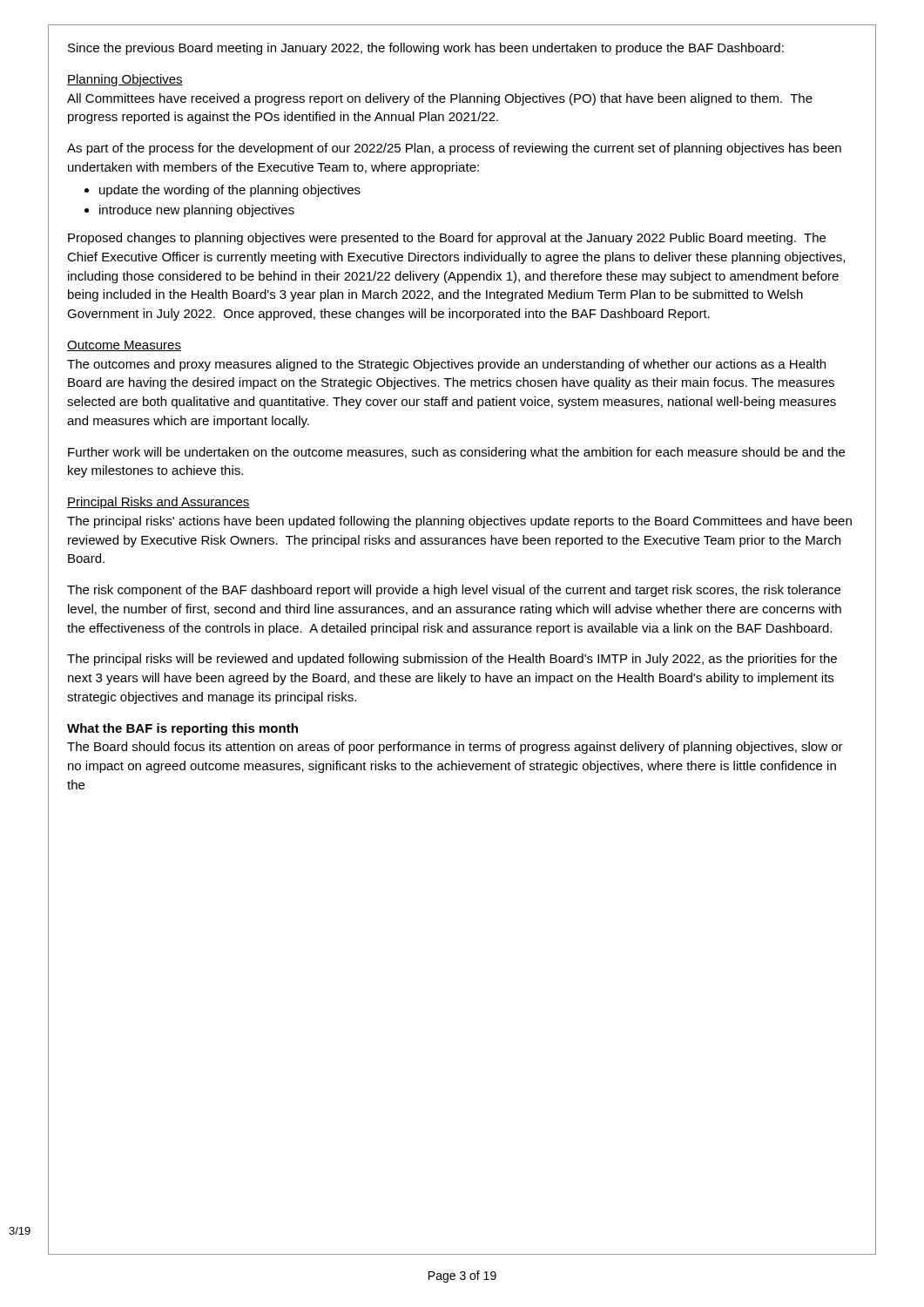Select the block starting "The Board should focus"

455,765
